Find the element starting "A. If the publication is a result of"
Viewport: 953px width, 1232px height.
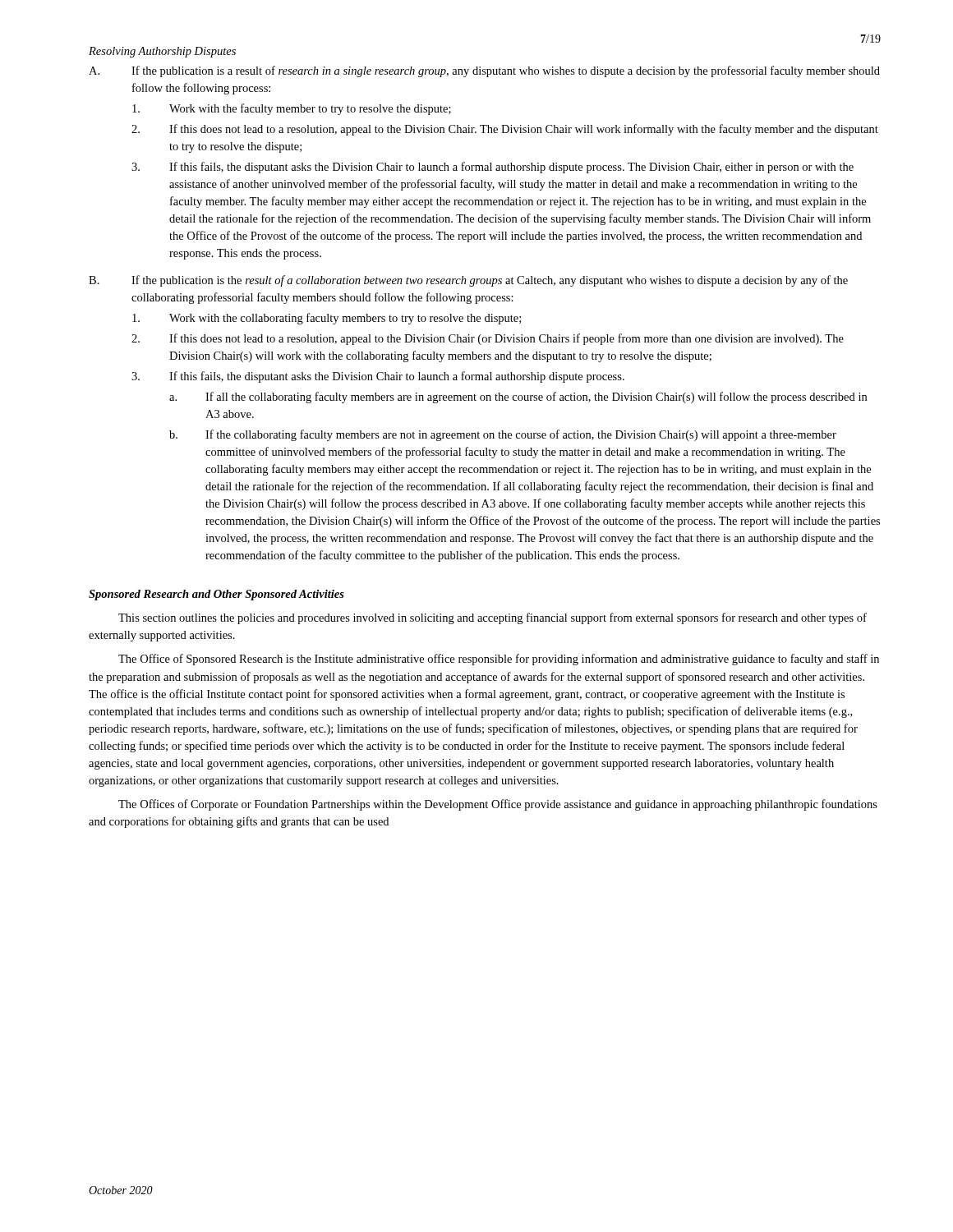tap(485, 164)
